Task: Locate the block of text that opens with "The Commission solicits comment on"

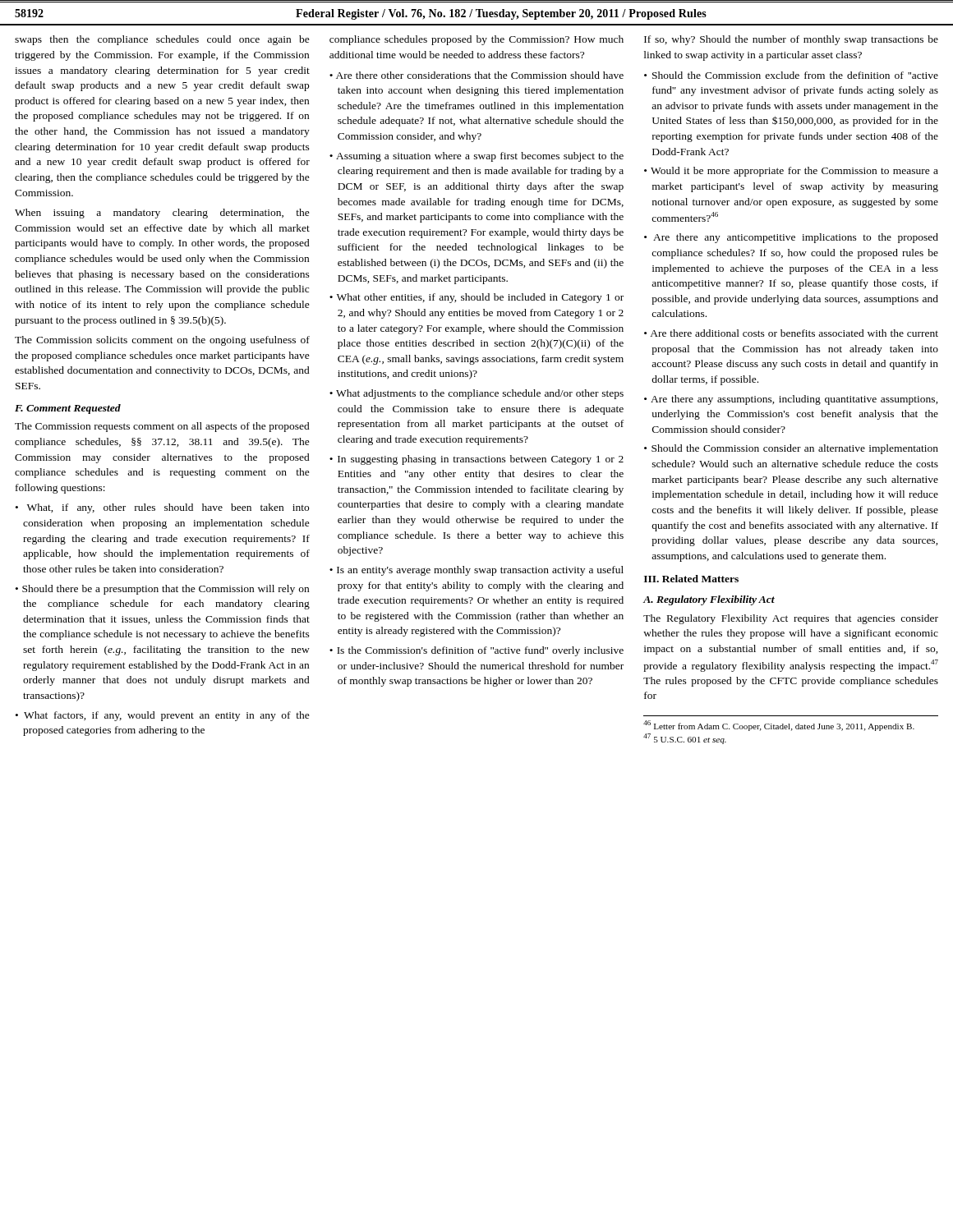Action: pyautogui.click(x=162, y=363)
